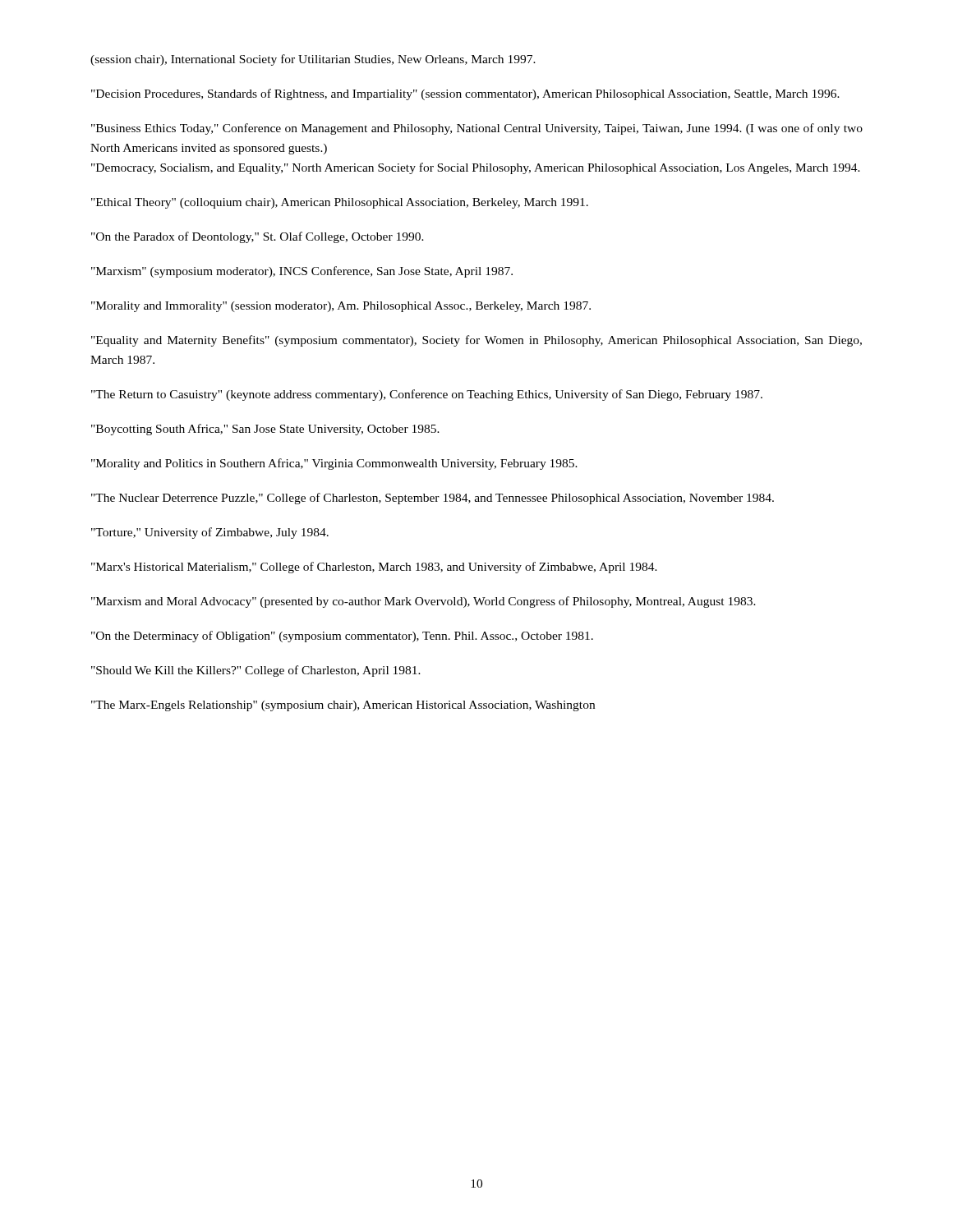
Task: Select the passage starting ""Morality and Immorality""
Action: coord(341,305)
